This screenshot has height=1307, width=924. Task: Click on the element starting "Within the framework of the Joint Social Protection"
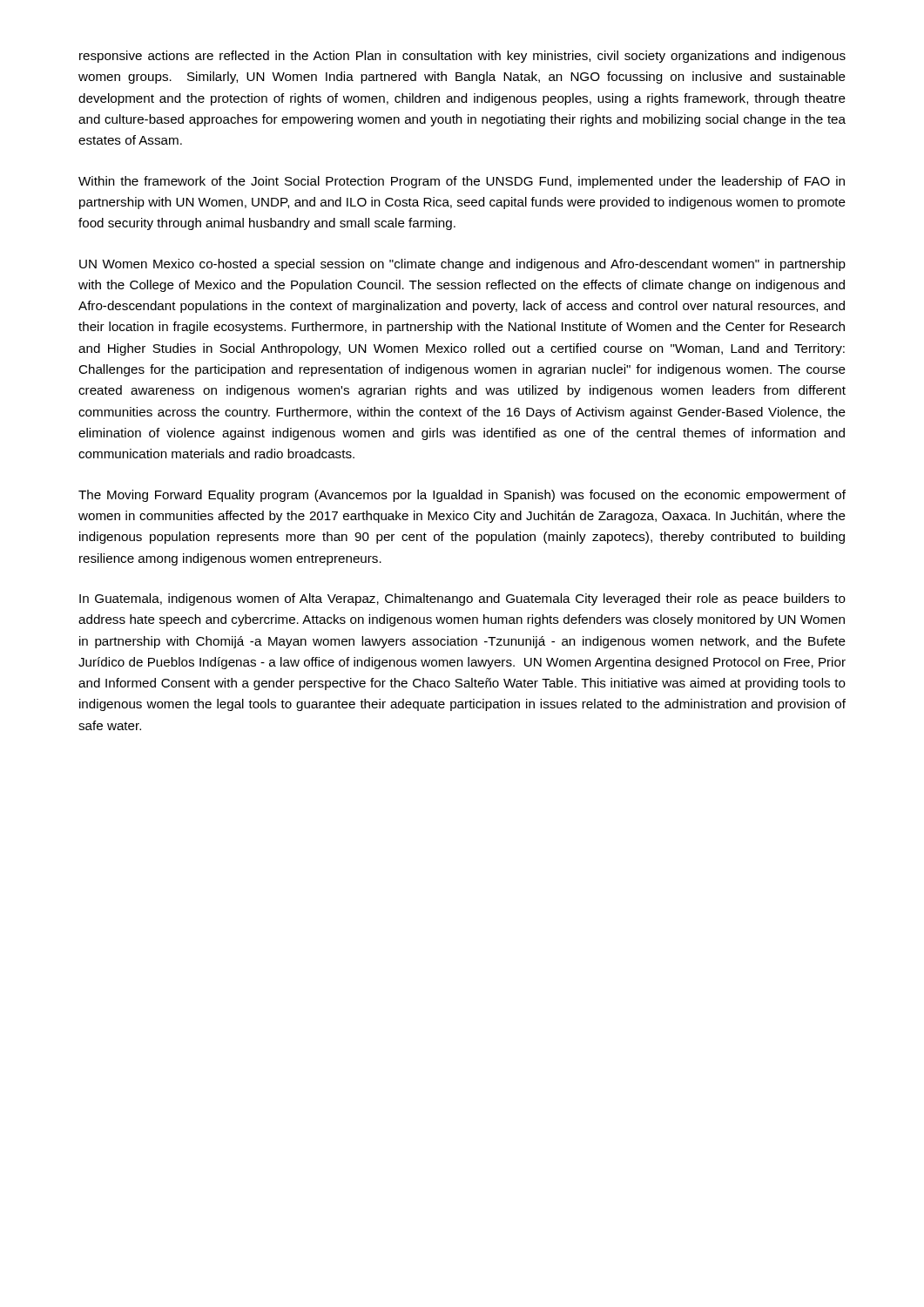pos(462,202)
